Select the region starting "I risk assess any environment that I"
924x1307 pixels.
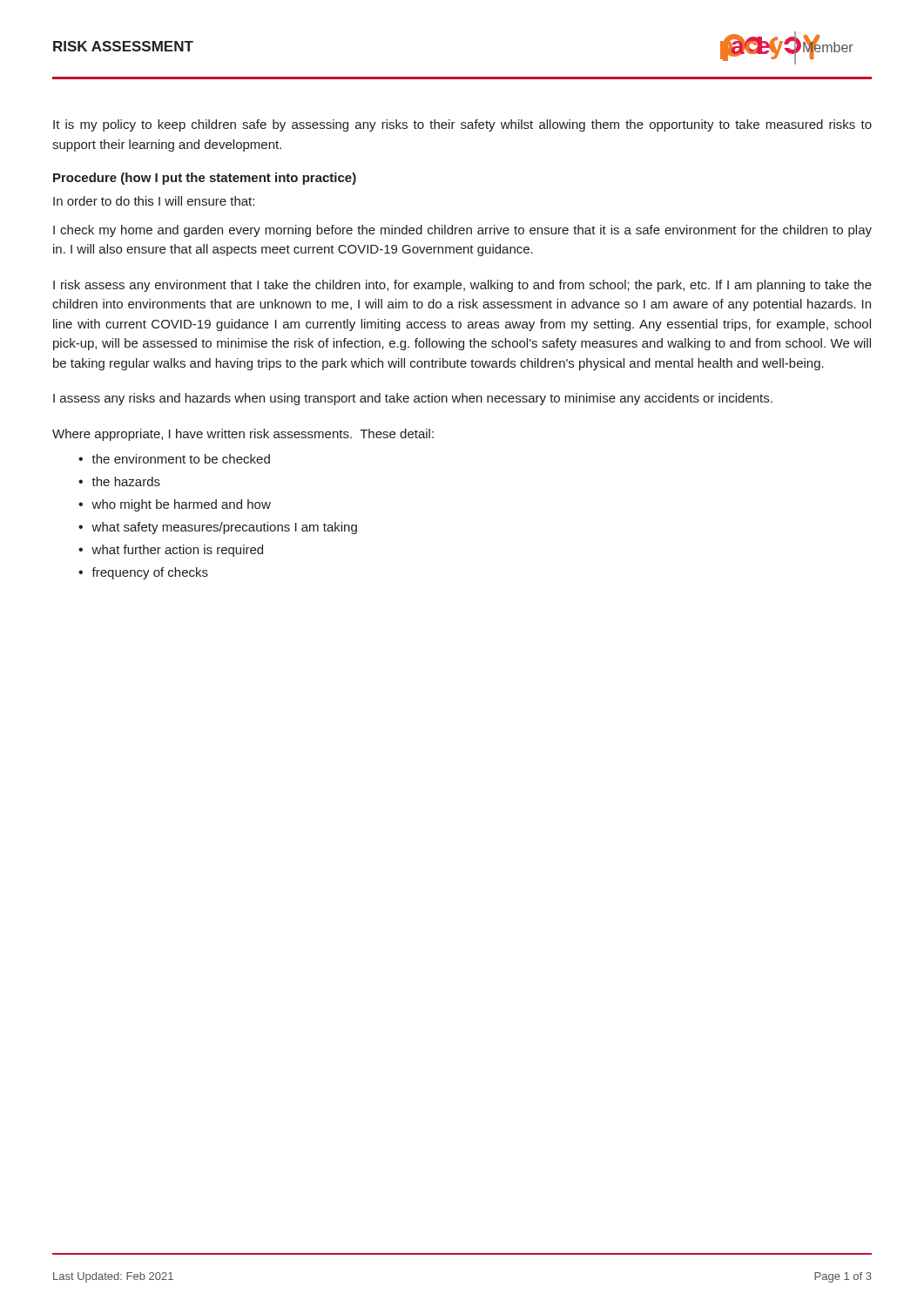pos(462,323)
